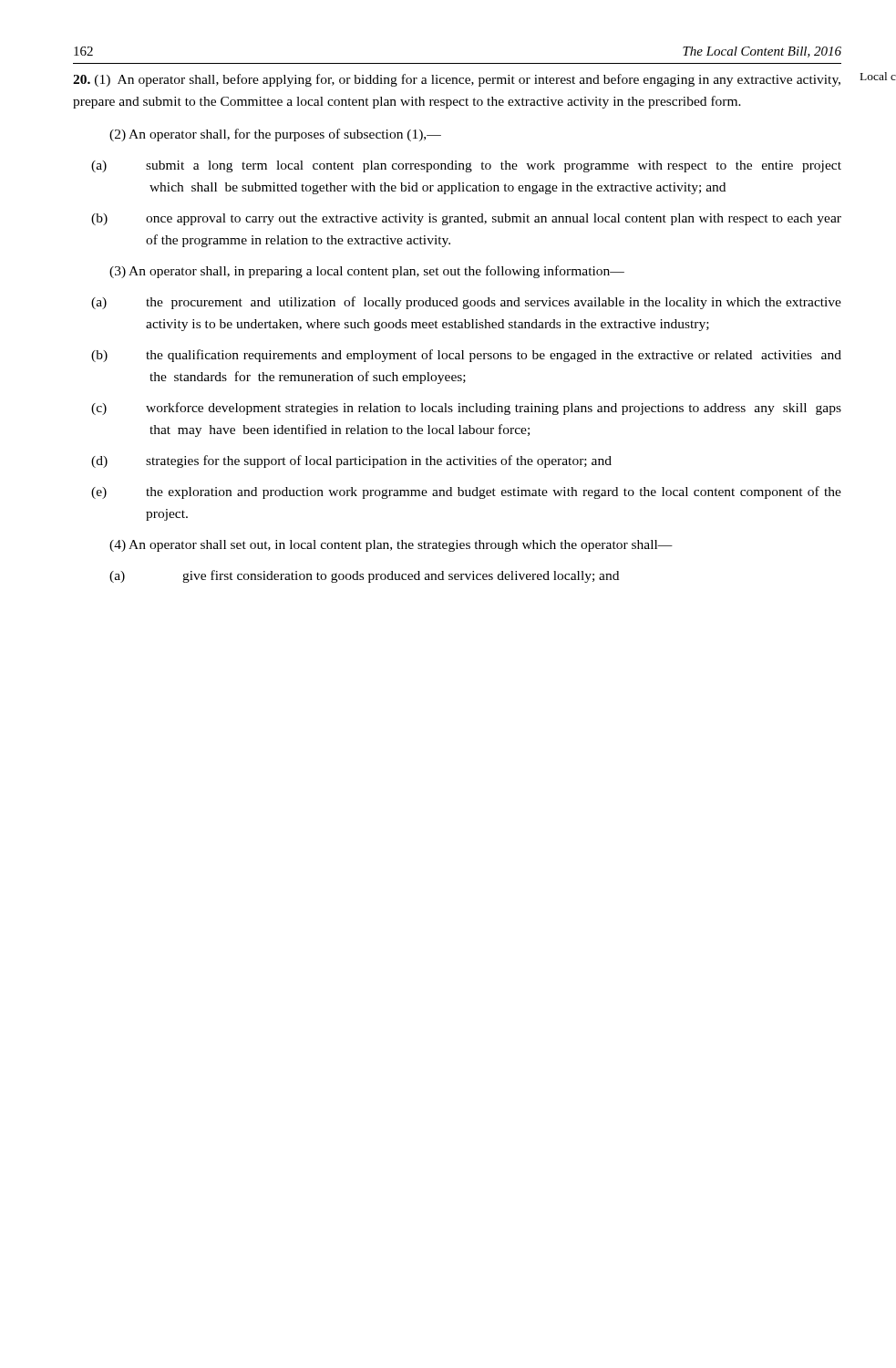
Task: Find the list item with the text "(a) submit a long term local"
Action: (457, 176)
